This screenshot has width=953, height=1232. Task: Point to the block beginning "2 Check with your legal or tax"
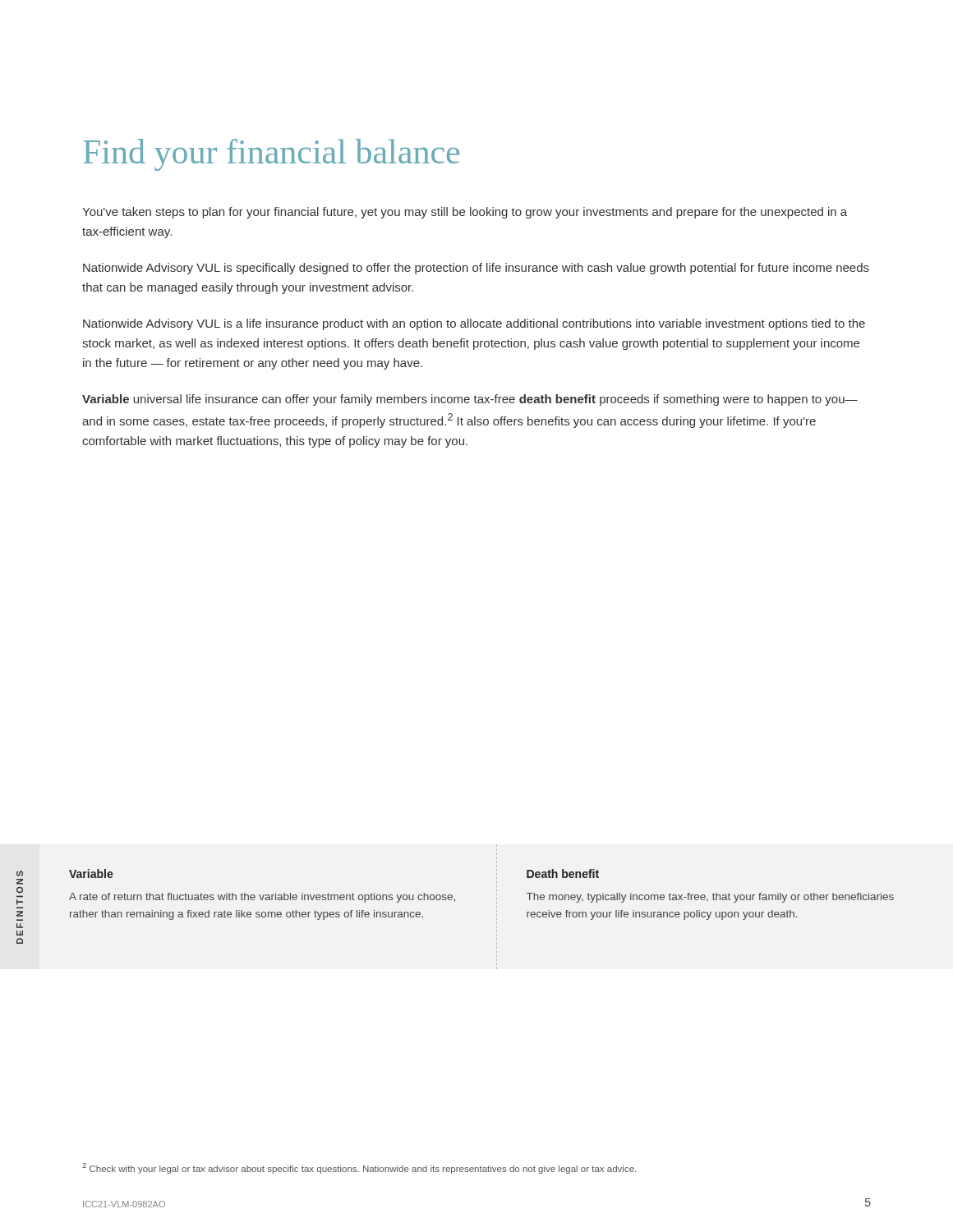360,1167
